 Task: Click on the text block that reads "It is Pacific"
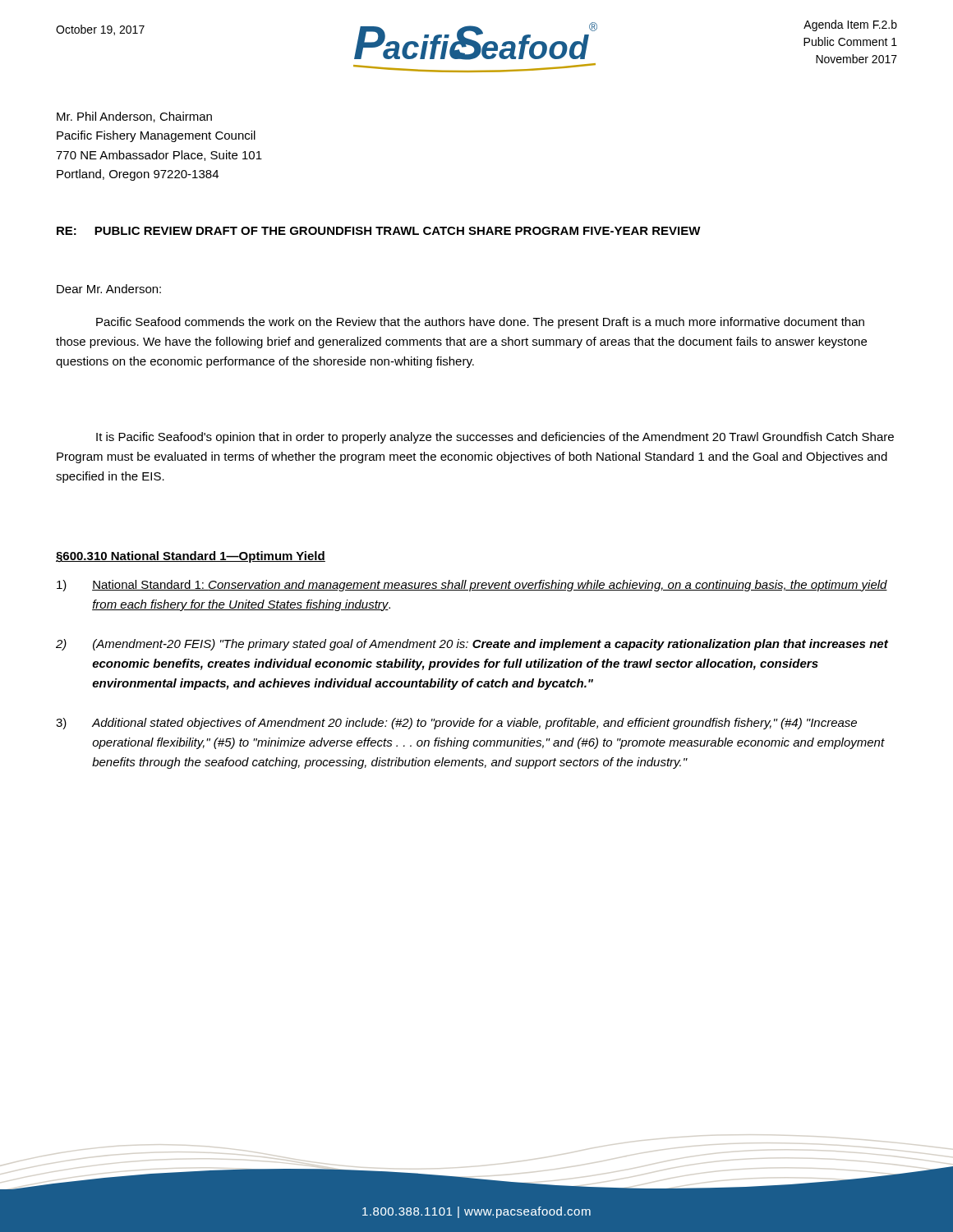(x=476, y=457)
